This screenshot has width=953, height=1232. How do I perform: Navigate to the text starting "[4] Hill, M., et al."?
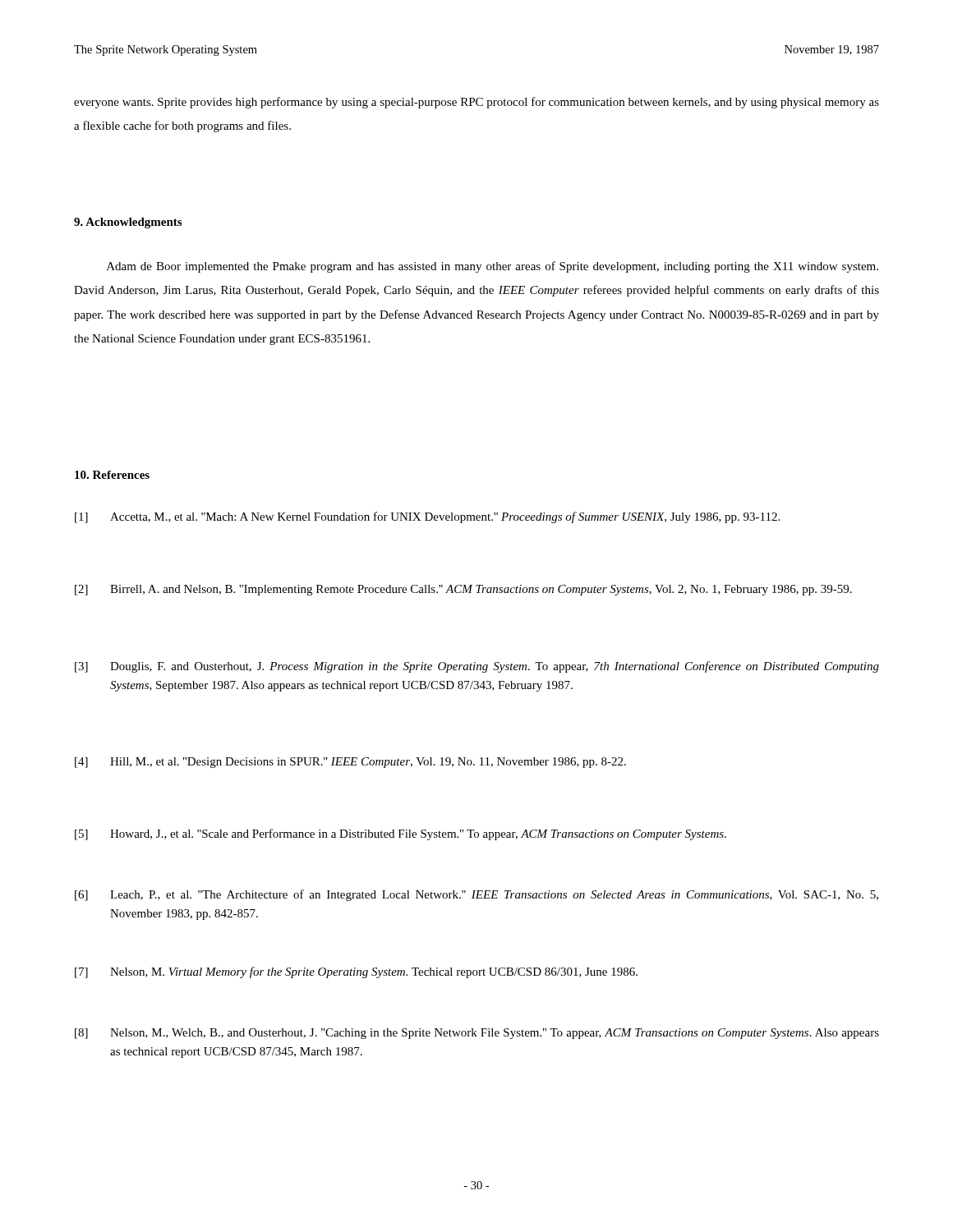tap(476, 762)
